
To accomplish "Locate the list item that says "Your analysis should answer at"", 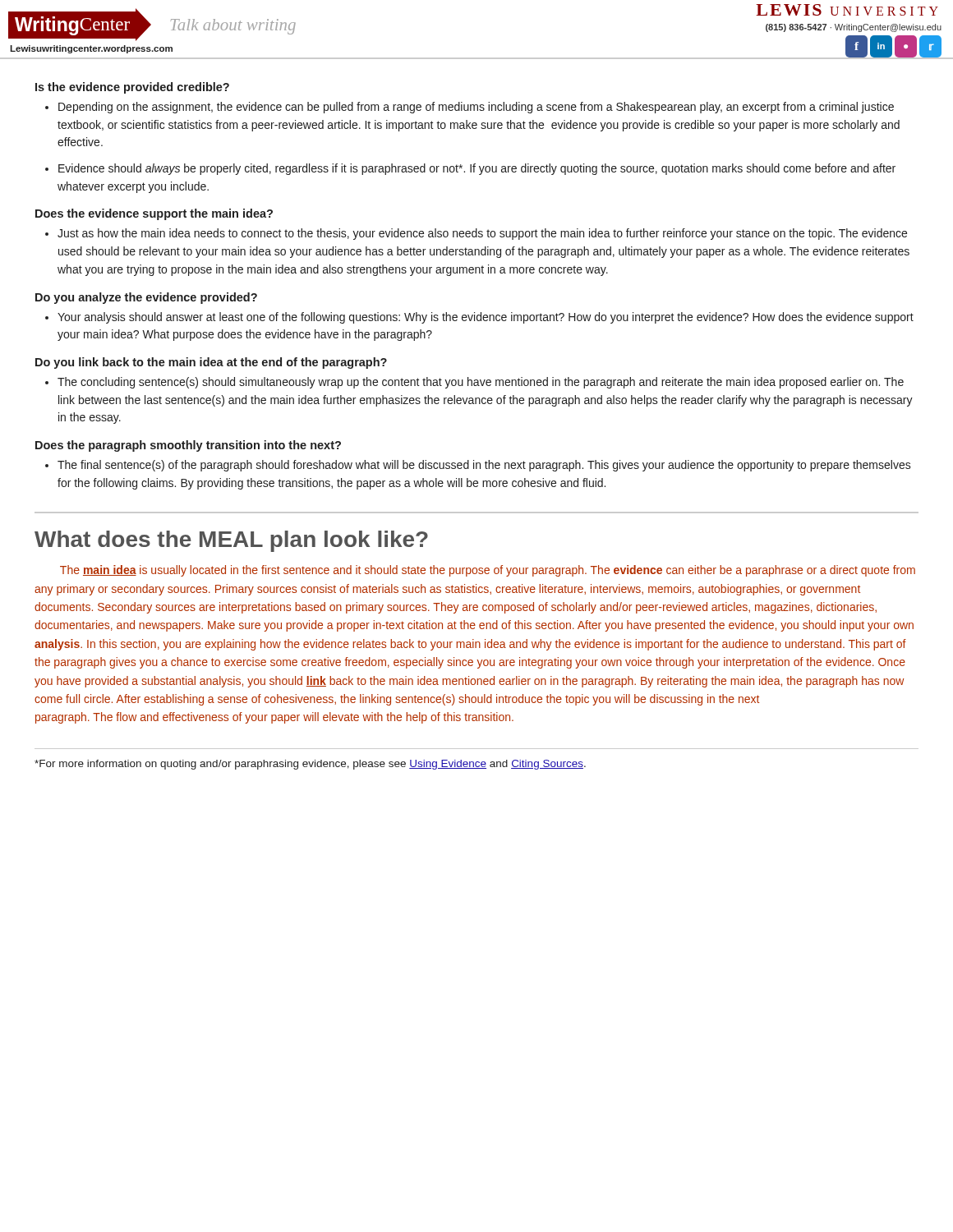I will point(485,326).
